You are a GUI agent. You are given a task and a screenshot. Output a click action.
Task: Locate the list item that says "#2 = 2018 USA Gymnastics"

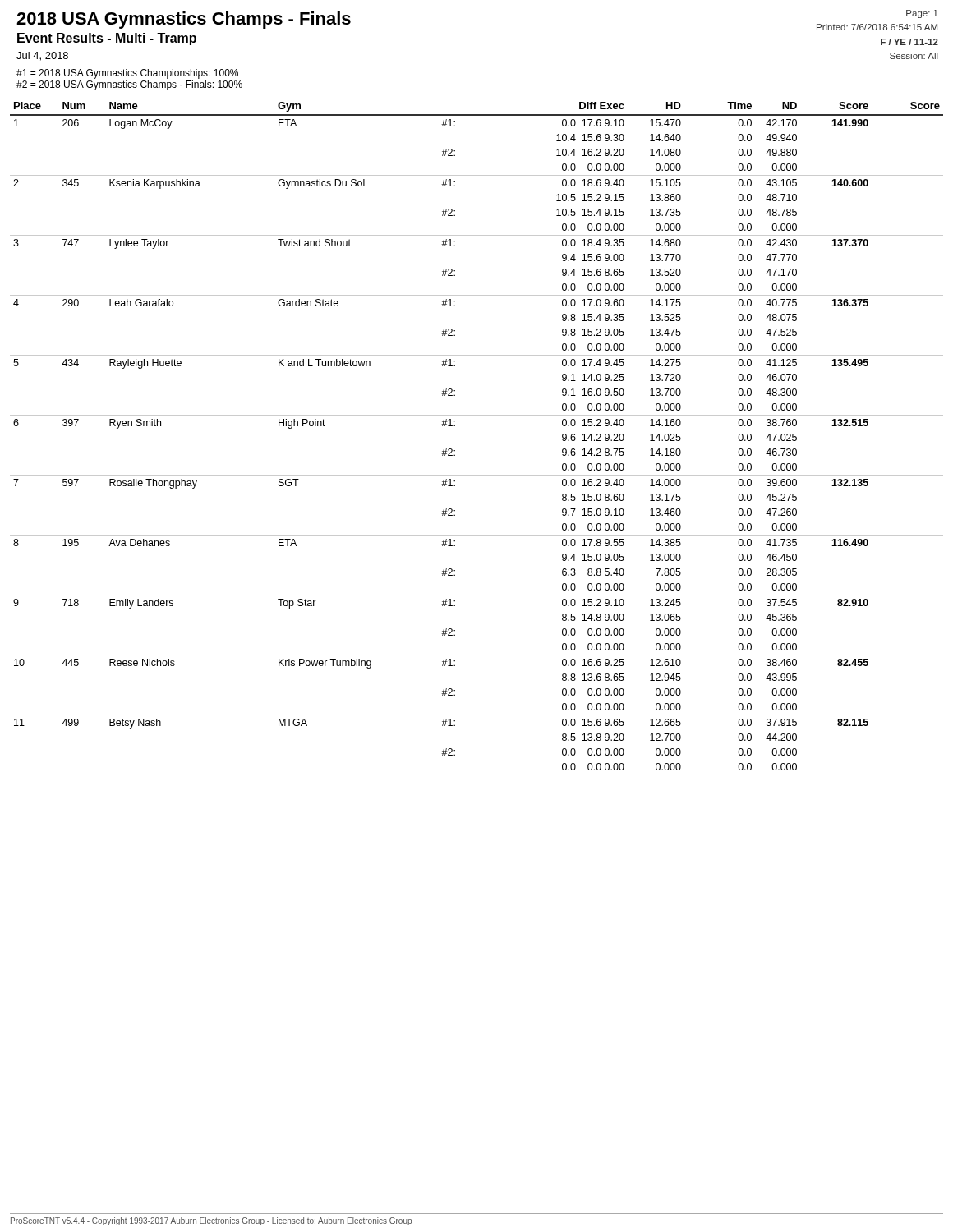tap(129, 85)
